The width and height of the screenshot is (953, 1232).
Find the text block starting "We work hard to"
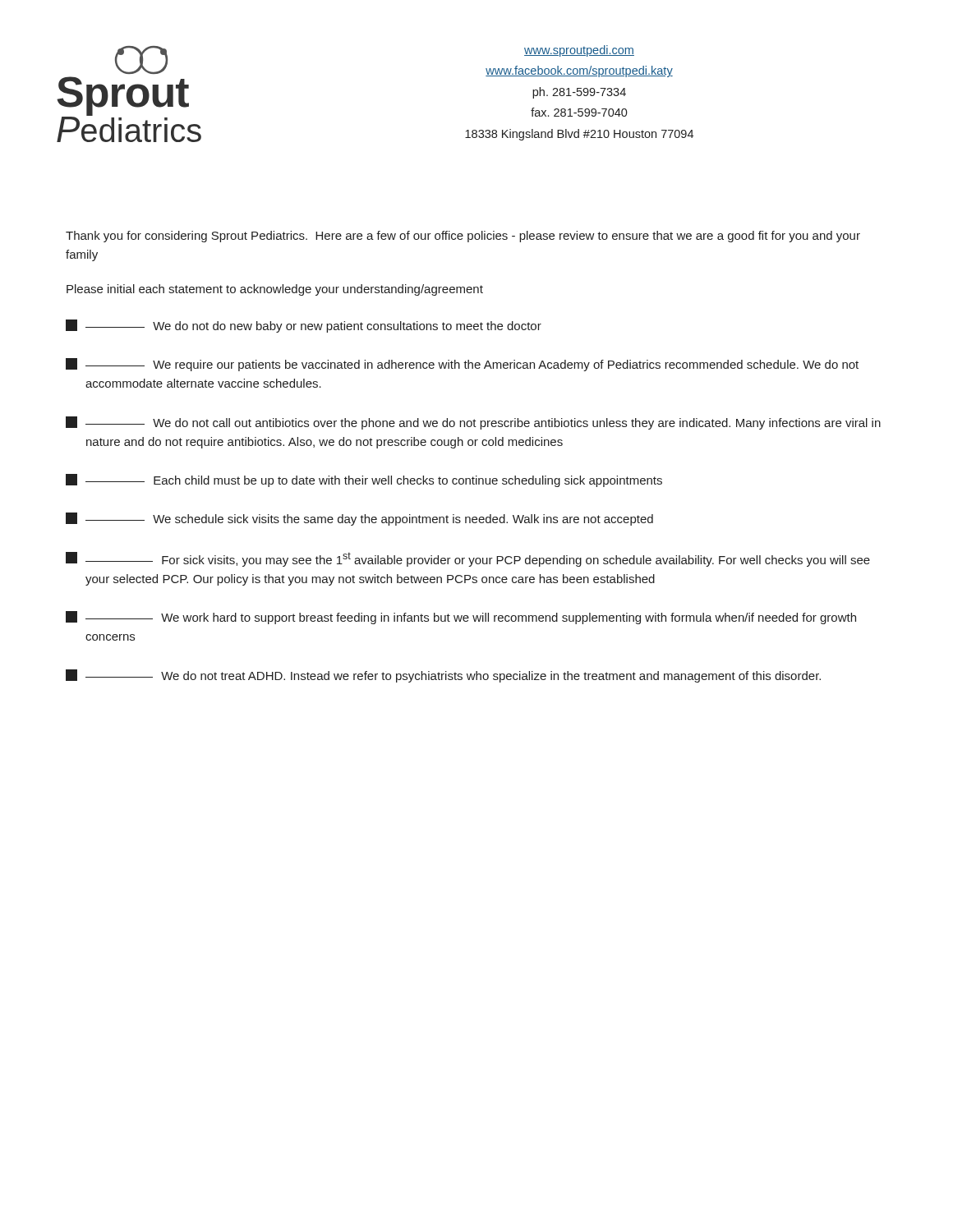click(x=476, y=627)
